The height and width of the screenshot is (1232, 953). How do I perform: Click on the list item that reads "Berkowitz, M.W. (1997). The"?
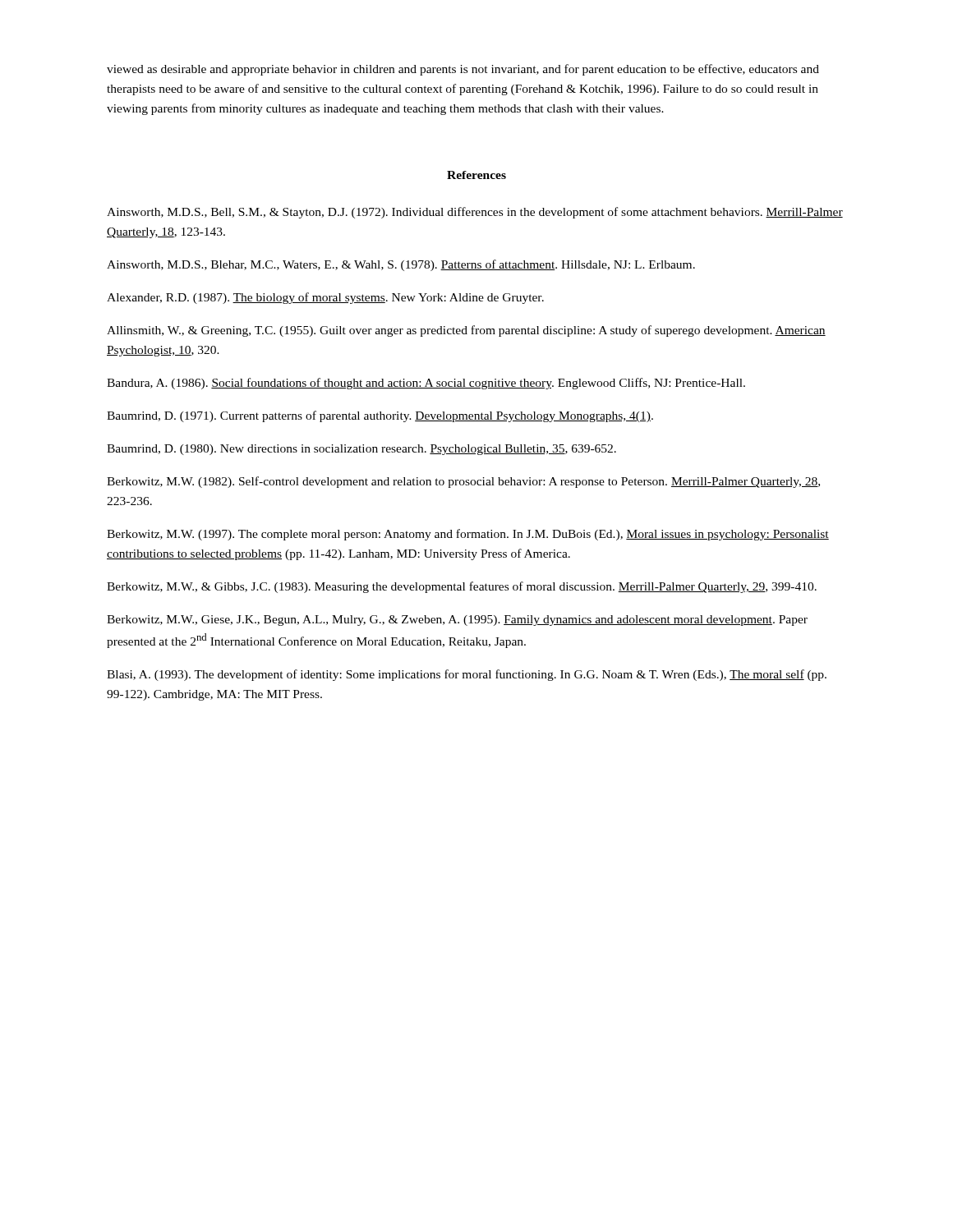click(x=468, y=543)
